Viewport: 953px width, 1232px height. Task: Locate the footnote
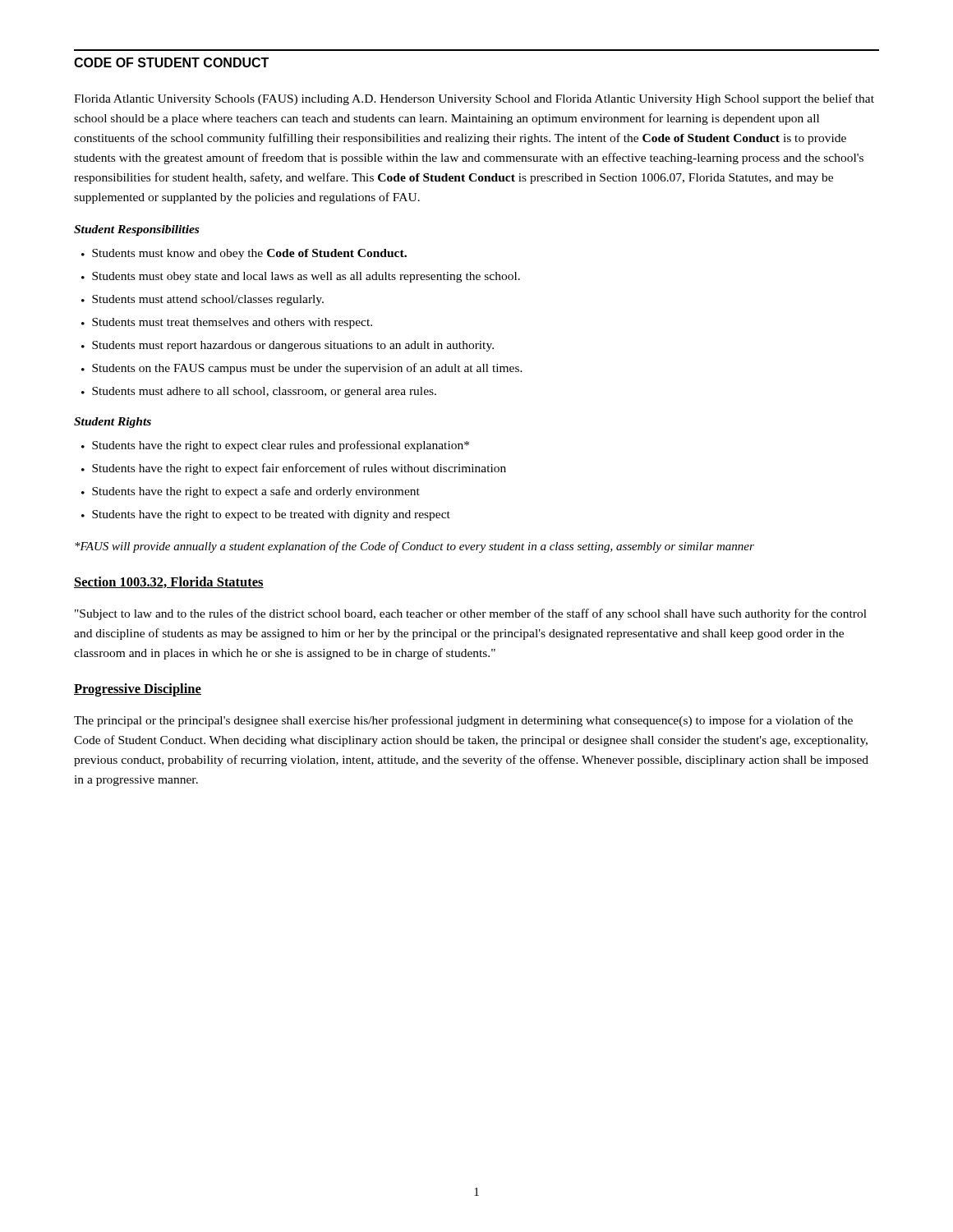coord(414,546)
